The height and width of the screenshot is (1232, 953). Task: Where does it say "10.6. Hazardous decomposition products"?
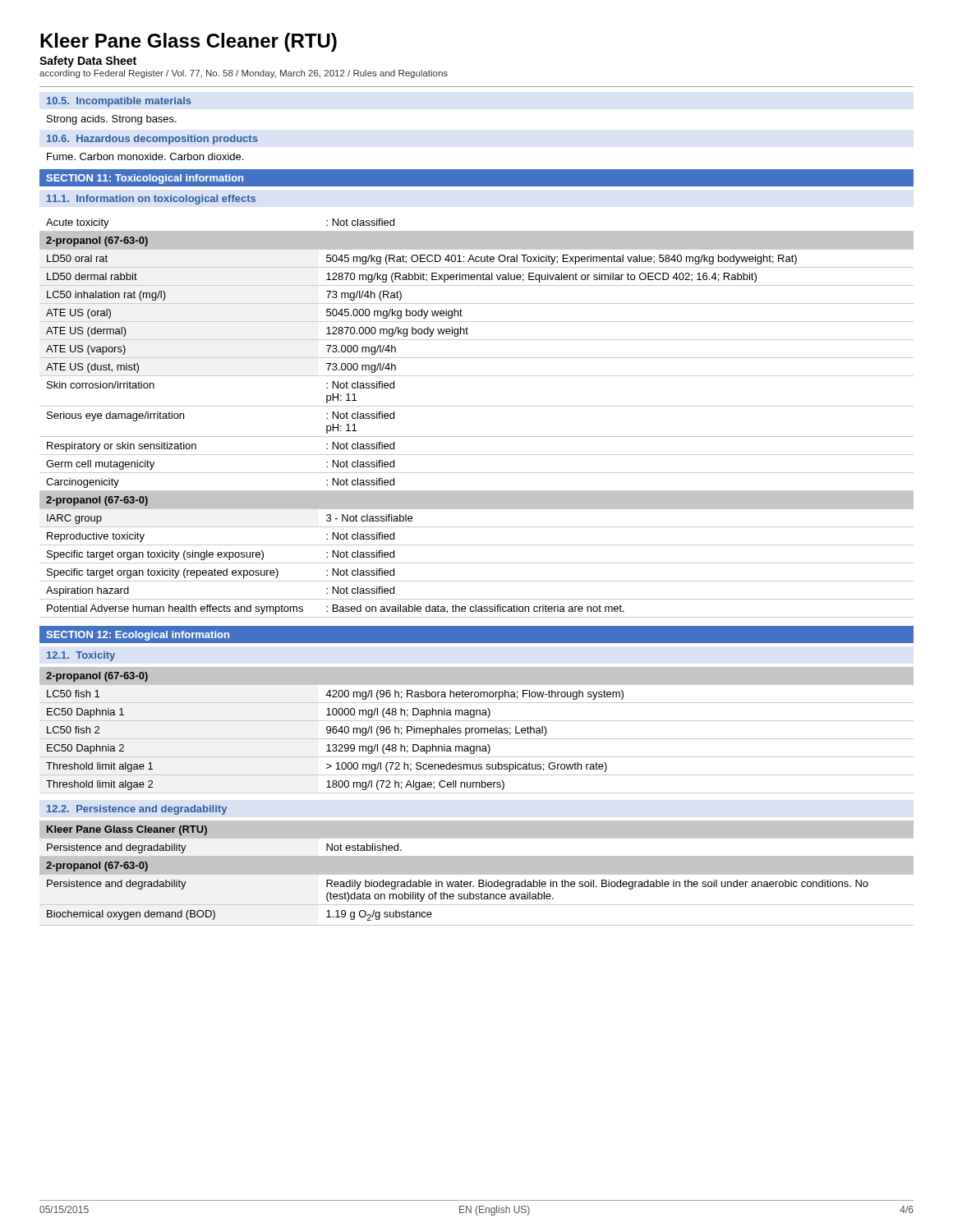(x=152, y=140)
